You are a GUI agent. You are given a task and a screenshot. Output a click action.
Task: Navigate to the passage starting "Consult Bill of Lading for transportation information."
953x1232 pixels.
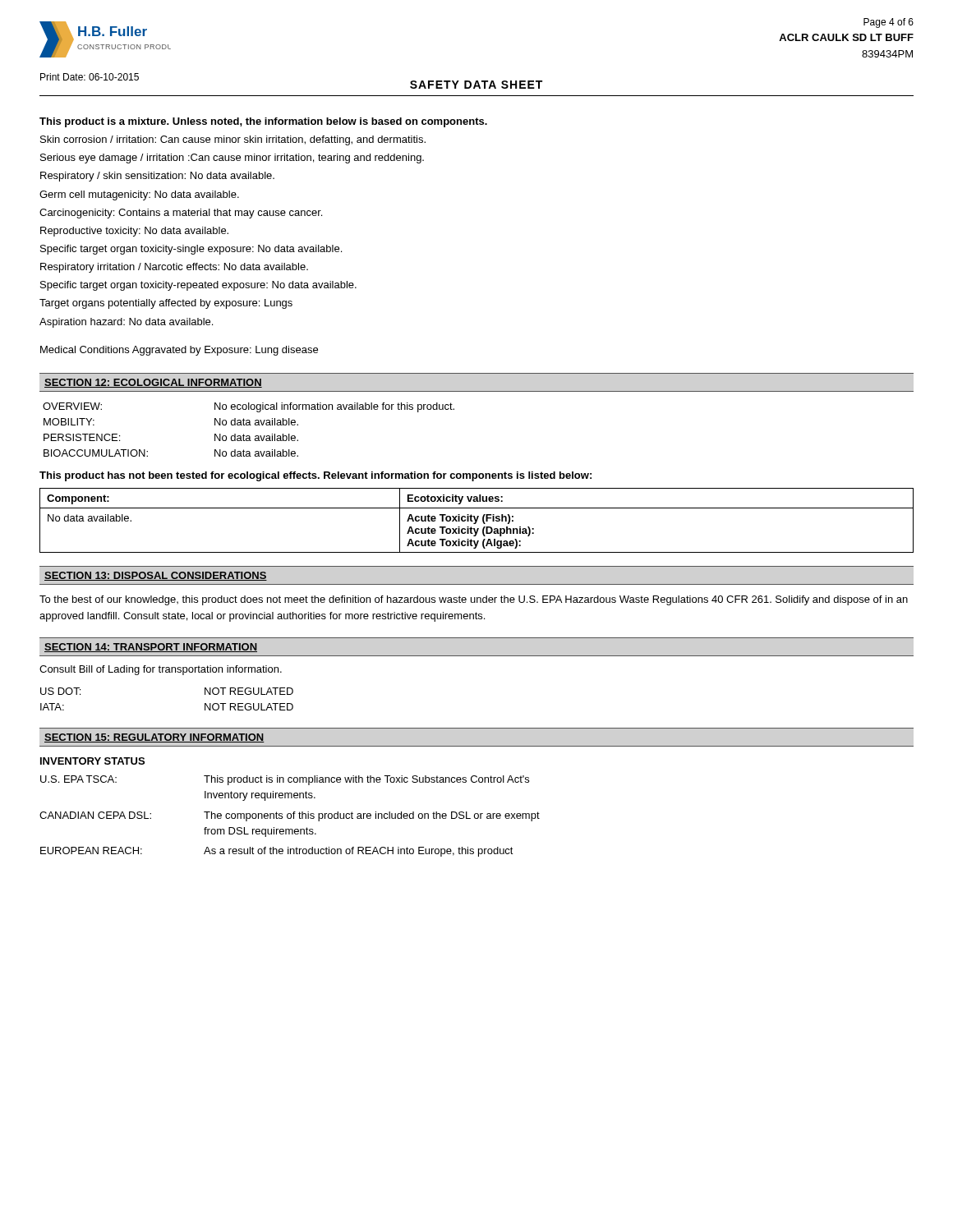[161, 669]
